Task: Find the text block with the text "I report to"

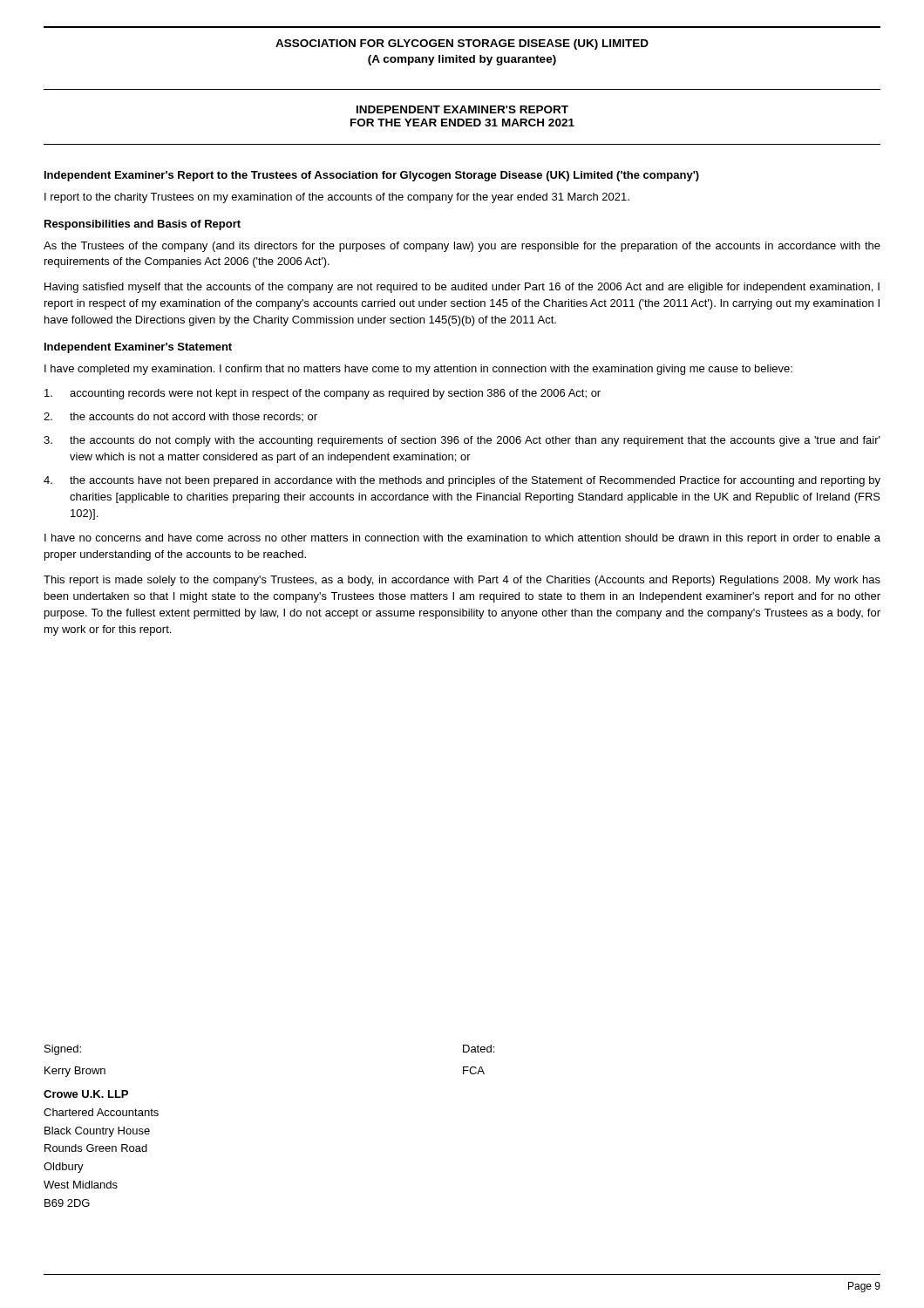Action: click(x=462, y=197)
